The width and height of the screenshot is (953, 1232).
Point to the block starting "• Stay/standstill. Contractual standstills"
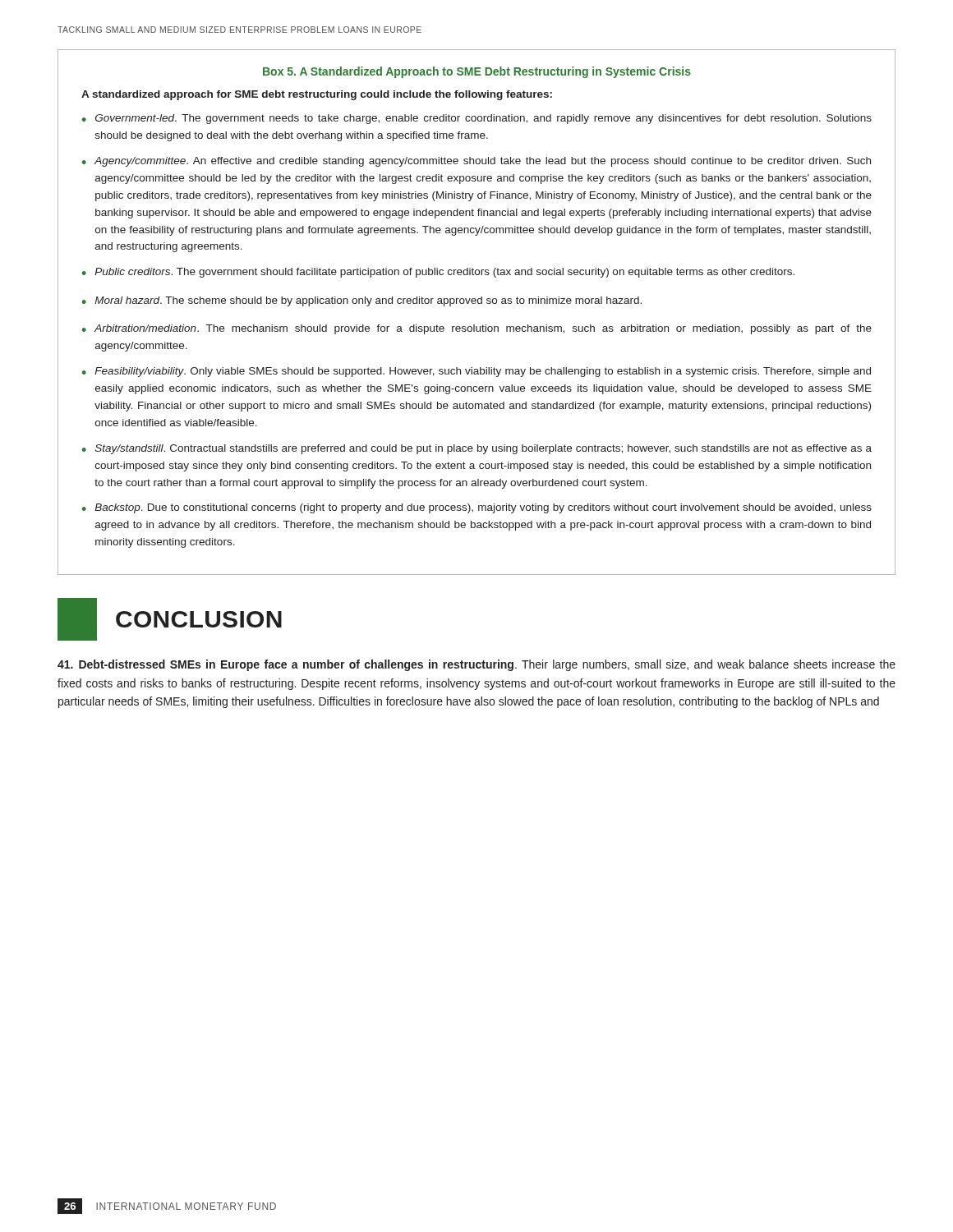(476, 466)
